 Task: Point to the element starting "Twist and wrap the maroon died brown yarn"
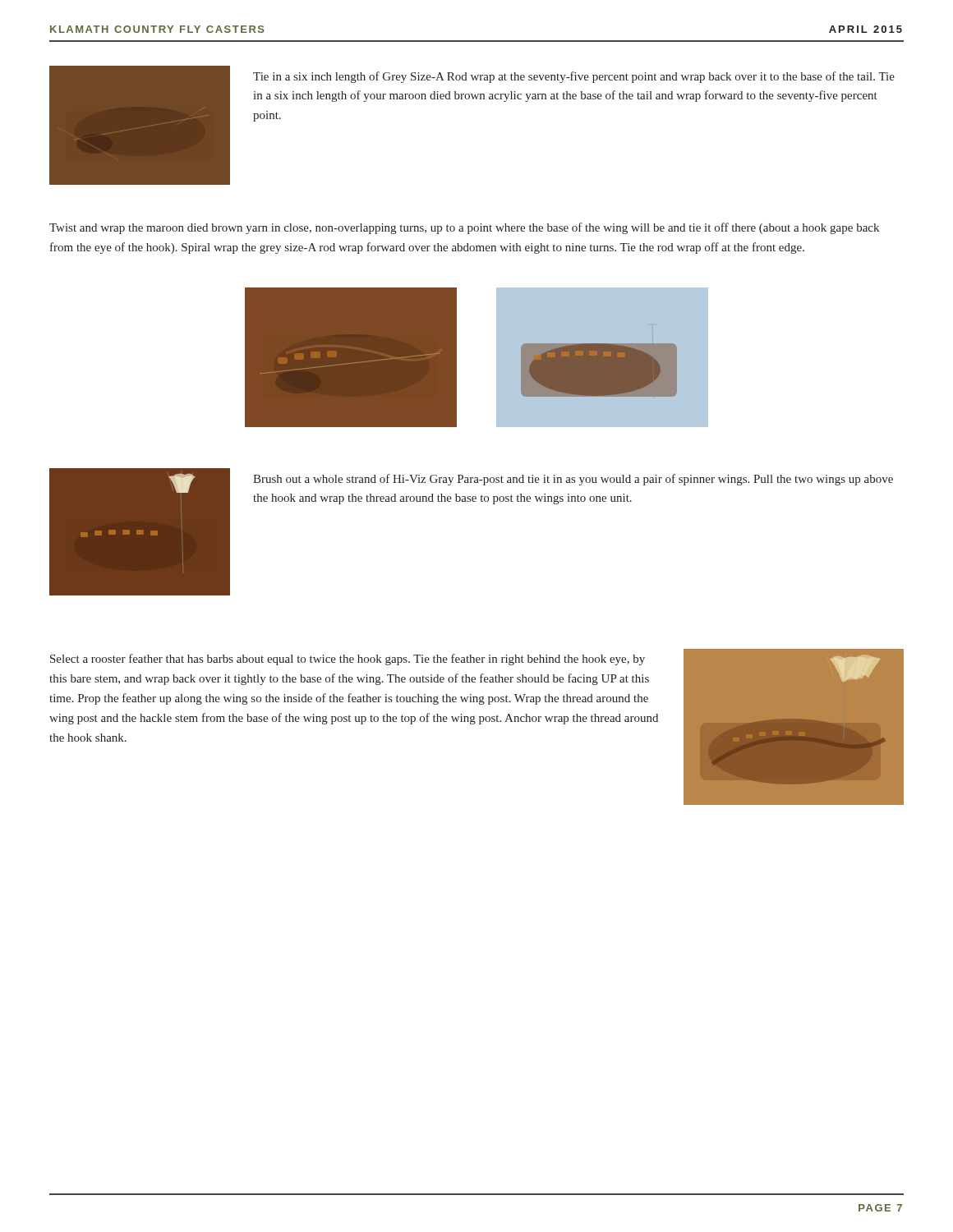point(464,237)
